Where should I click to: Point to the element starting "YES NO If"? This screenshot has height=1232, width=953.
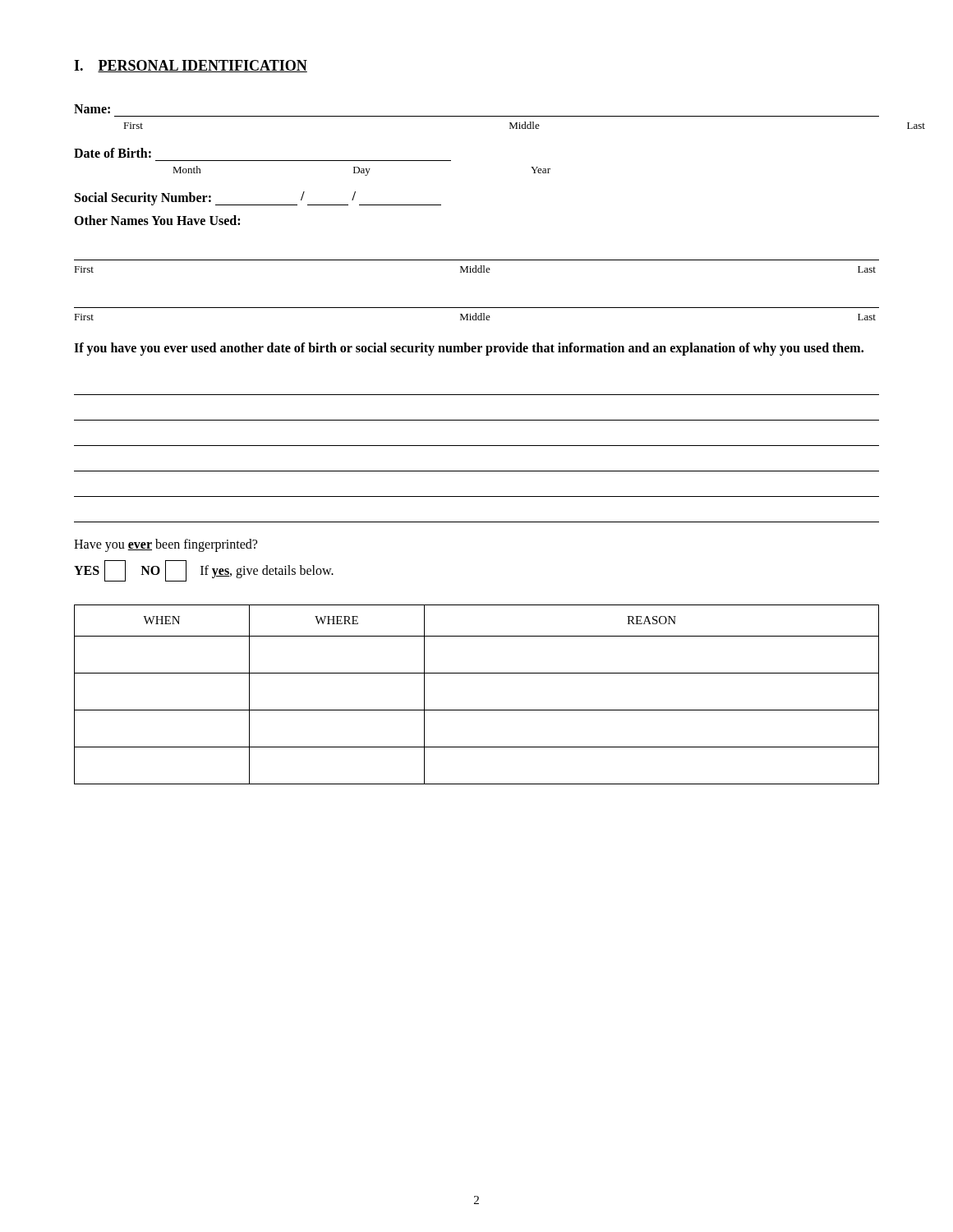204,571
